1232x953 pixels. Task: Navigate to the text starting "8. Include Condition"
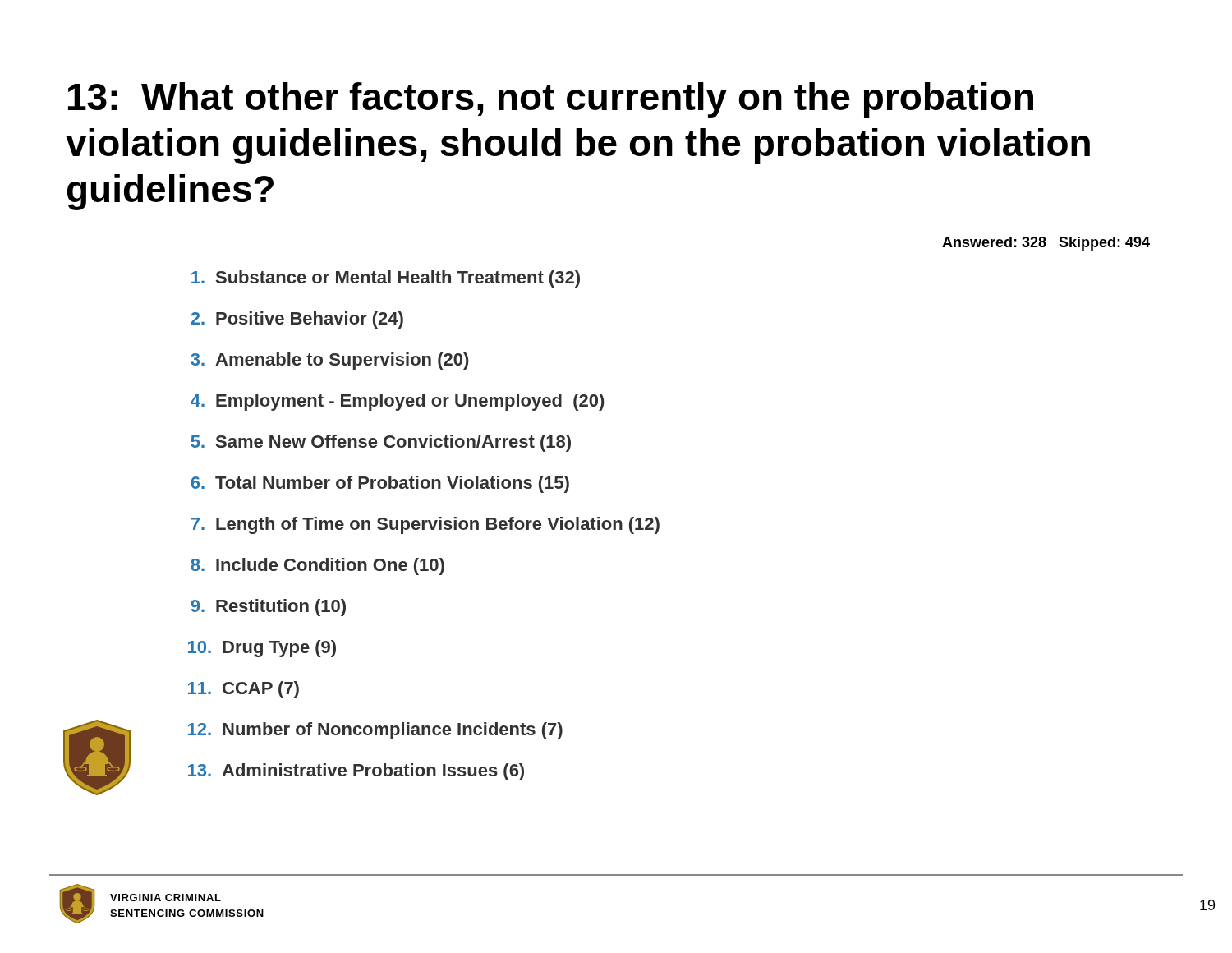tap(305, 565)
